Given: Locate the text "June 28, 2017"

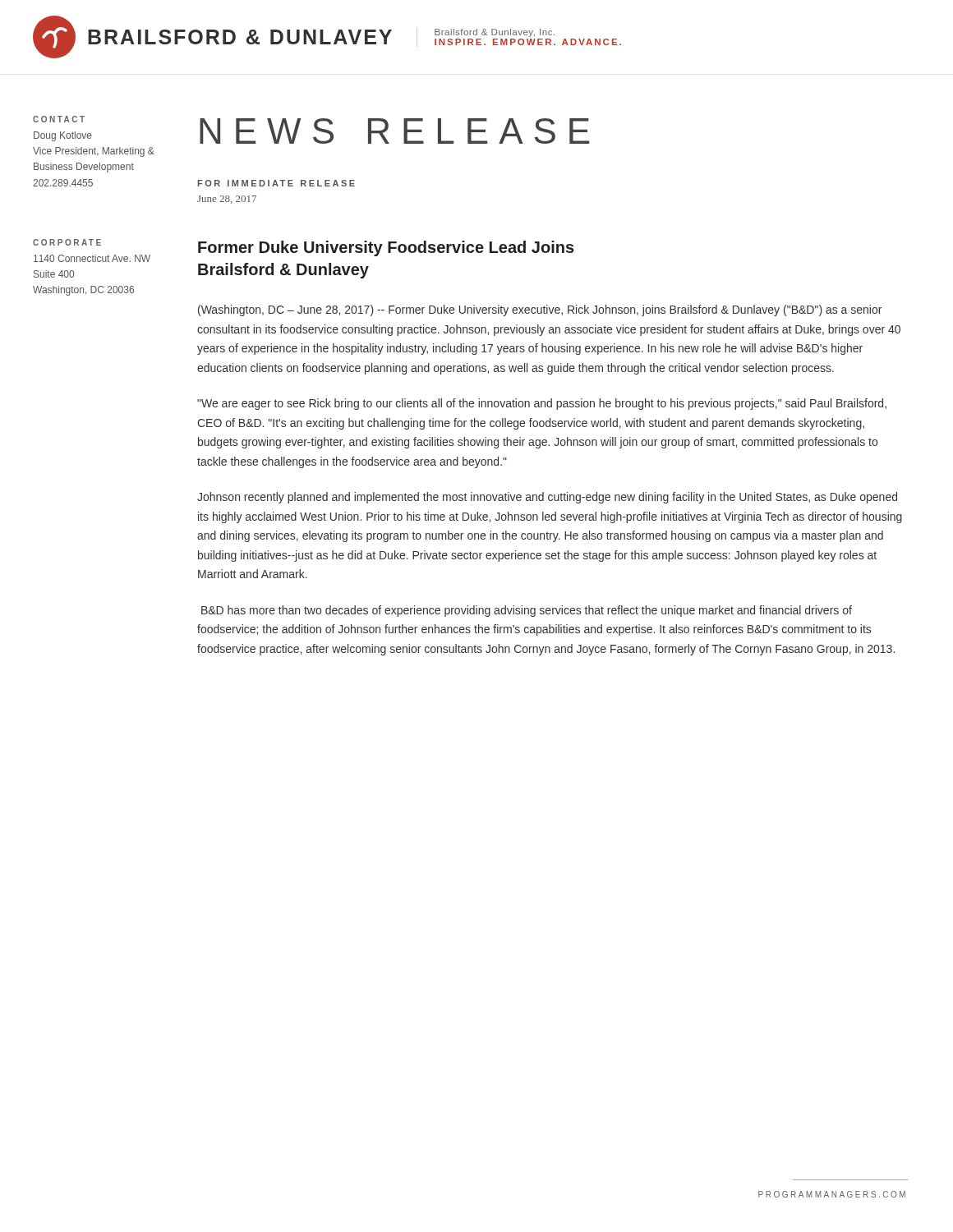Looking at the screenshot, I should tap(227, 198).
